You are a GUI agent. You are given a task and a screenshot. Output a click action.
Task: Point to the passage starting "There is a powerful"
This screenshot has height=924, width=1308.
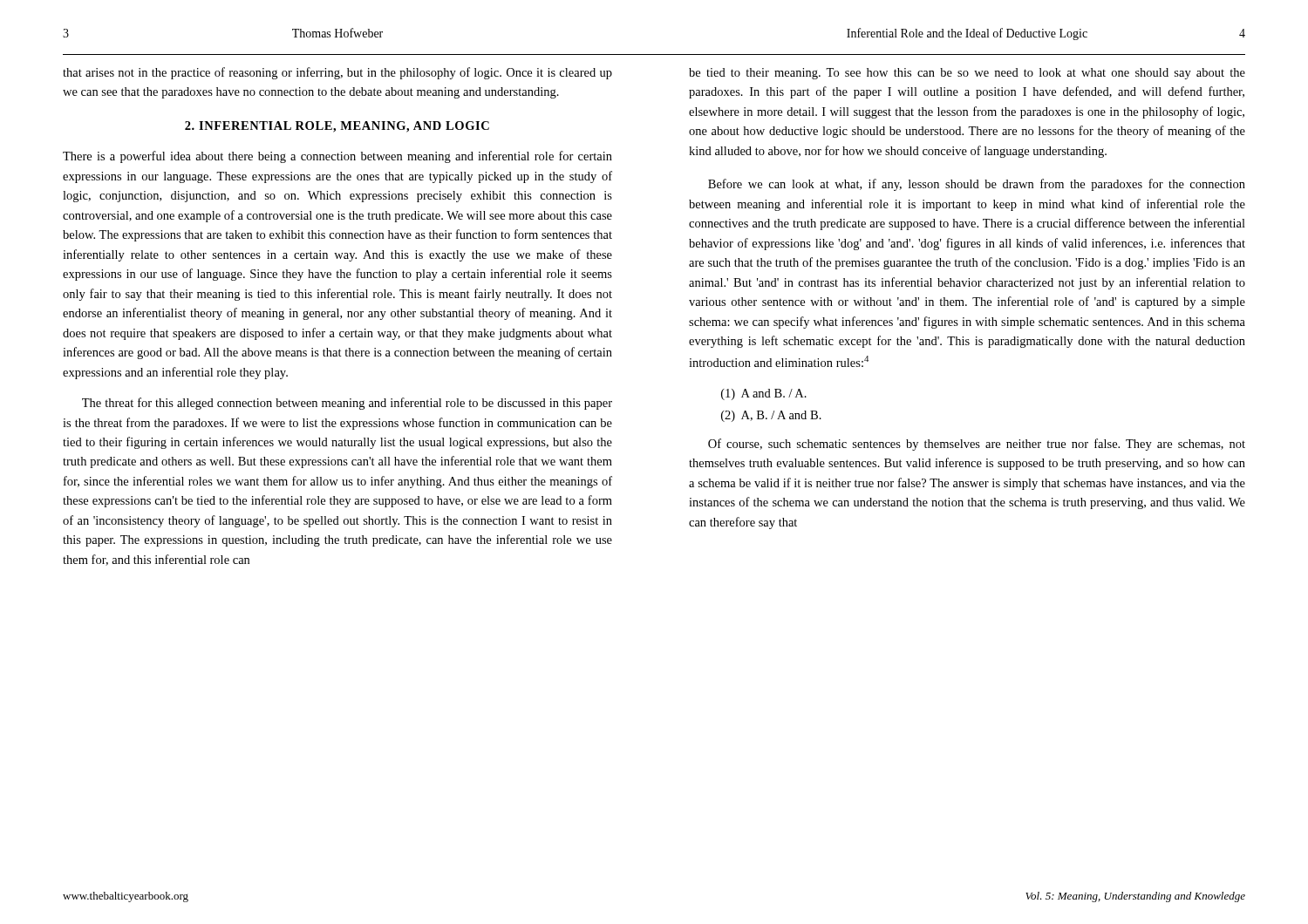tap(337, 358)
